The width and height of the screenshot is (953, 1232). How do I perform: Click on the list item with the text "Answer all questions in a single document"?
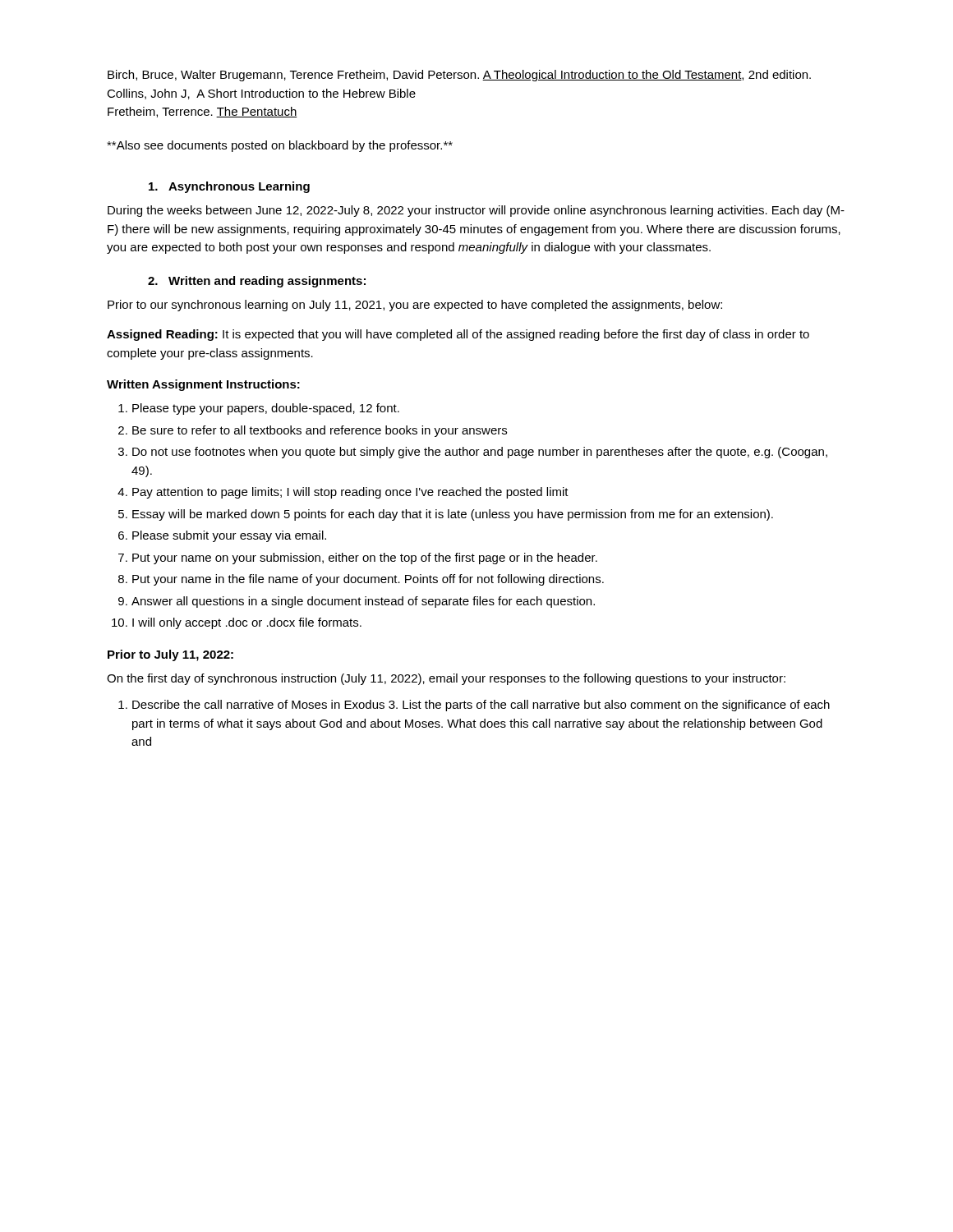click(x=364, y=600)
